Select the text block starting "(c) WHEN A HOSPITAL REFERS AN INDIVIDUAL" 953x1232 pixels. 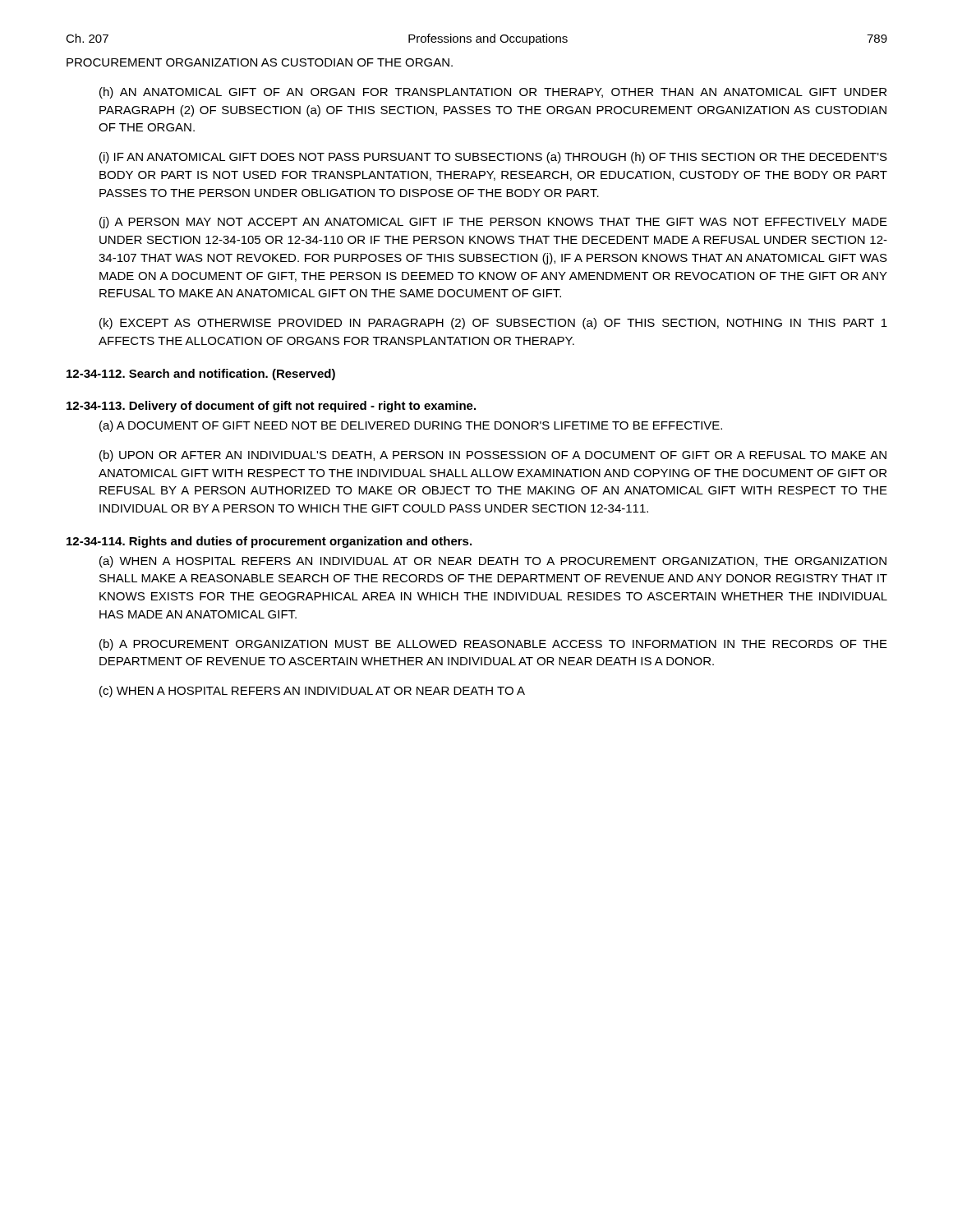pos(312,690)
